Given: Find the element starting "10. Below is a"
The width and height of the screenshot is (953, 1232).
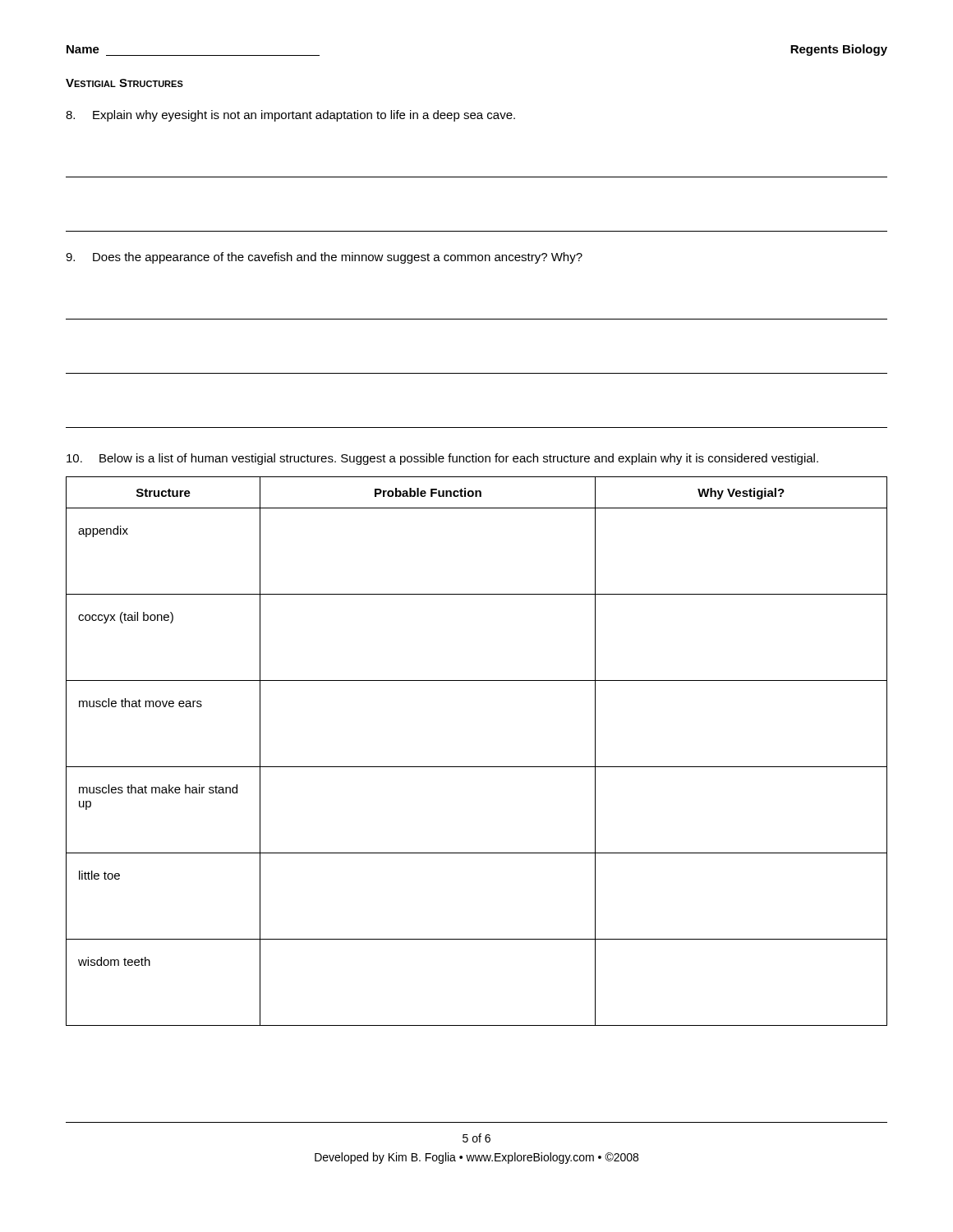Looking at the screenshot, I should point(476,458).
